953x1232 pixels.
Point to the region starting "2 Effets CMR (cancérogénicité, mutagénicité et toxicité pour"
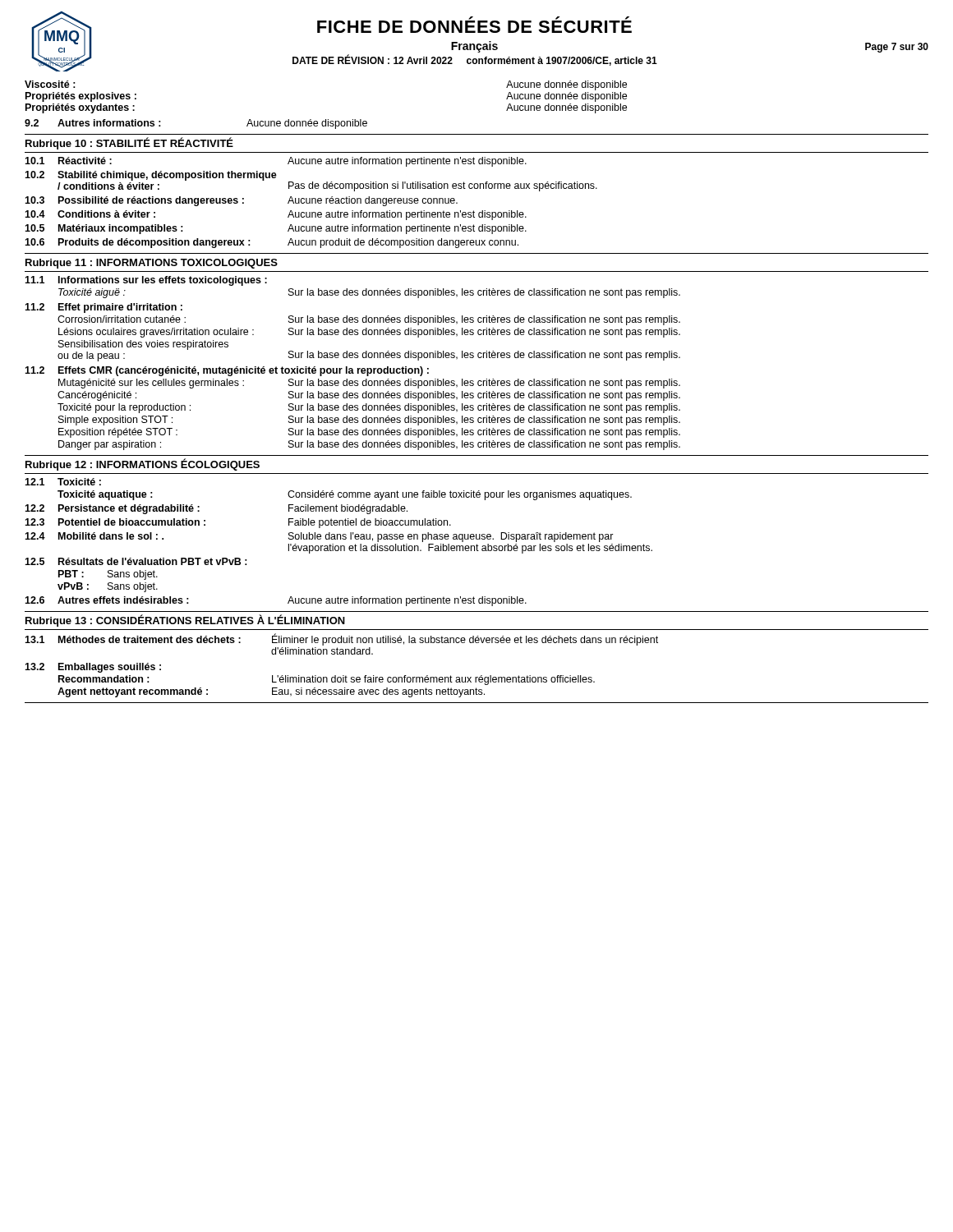tap(476, 407)
